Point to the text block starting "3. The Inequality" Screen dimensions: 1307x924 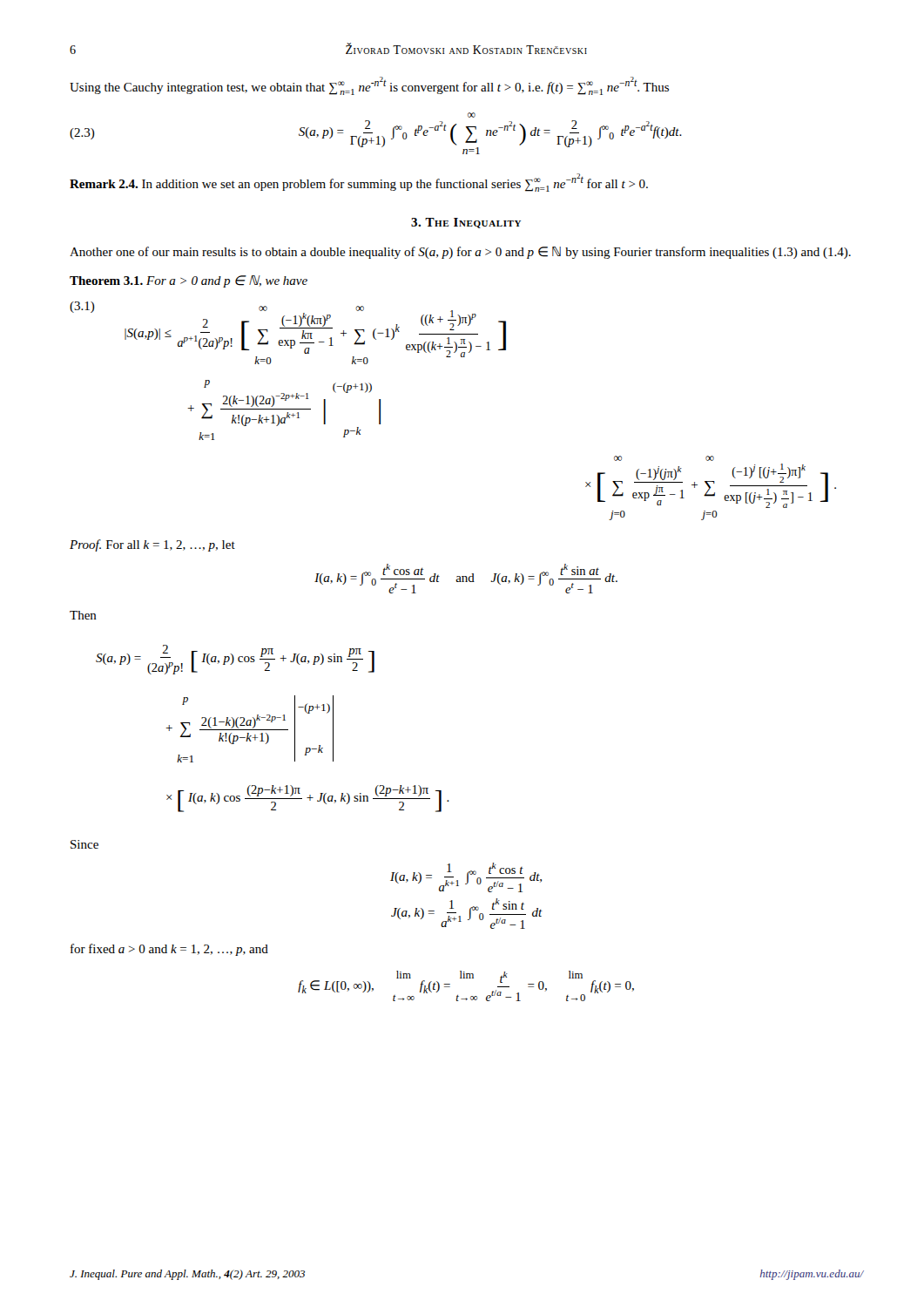coord(466,222)
